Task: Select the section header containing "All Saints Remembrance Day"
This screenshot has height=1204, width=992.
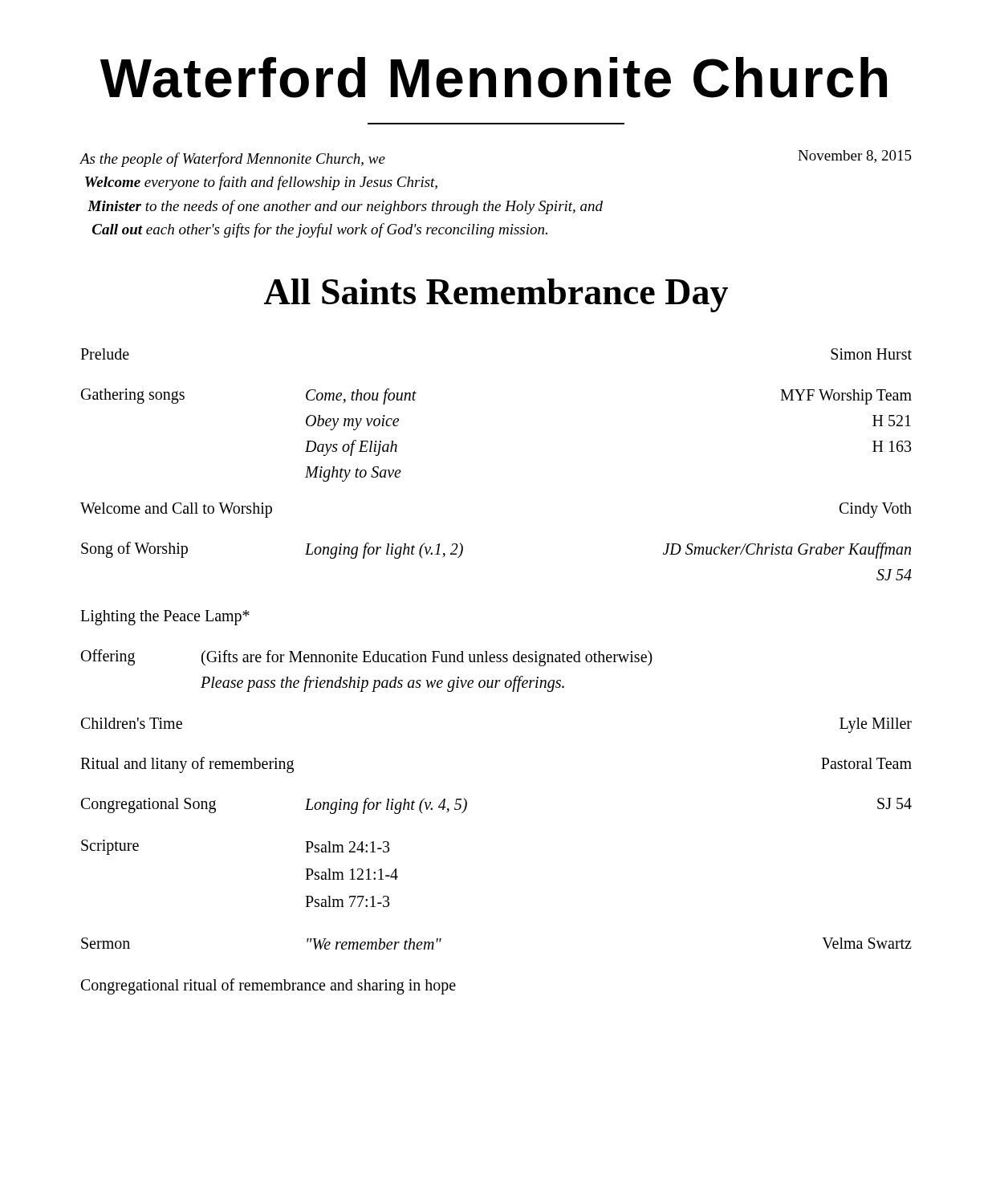Action: coord(496,291)
